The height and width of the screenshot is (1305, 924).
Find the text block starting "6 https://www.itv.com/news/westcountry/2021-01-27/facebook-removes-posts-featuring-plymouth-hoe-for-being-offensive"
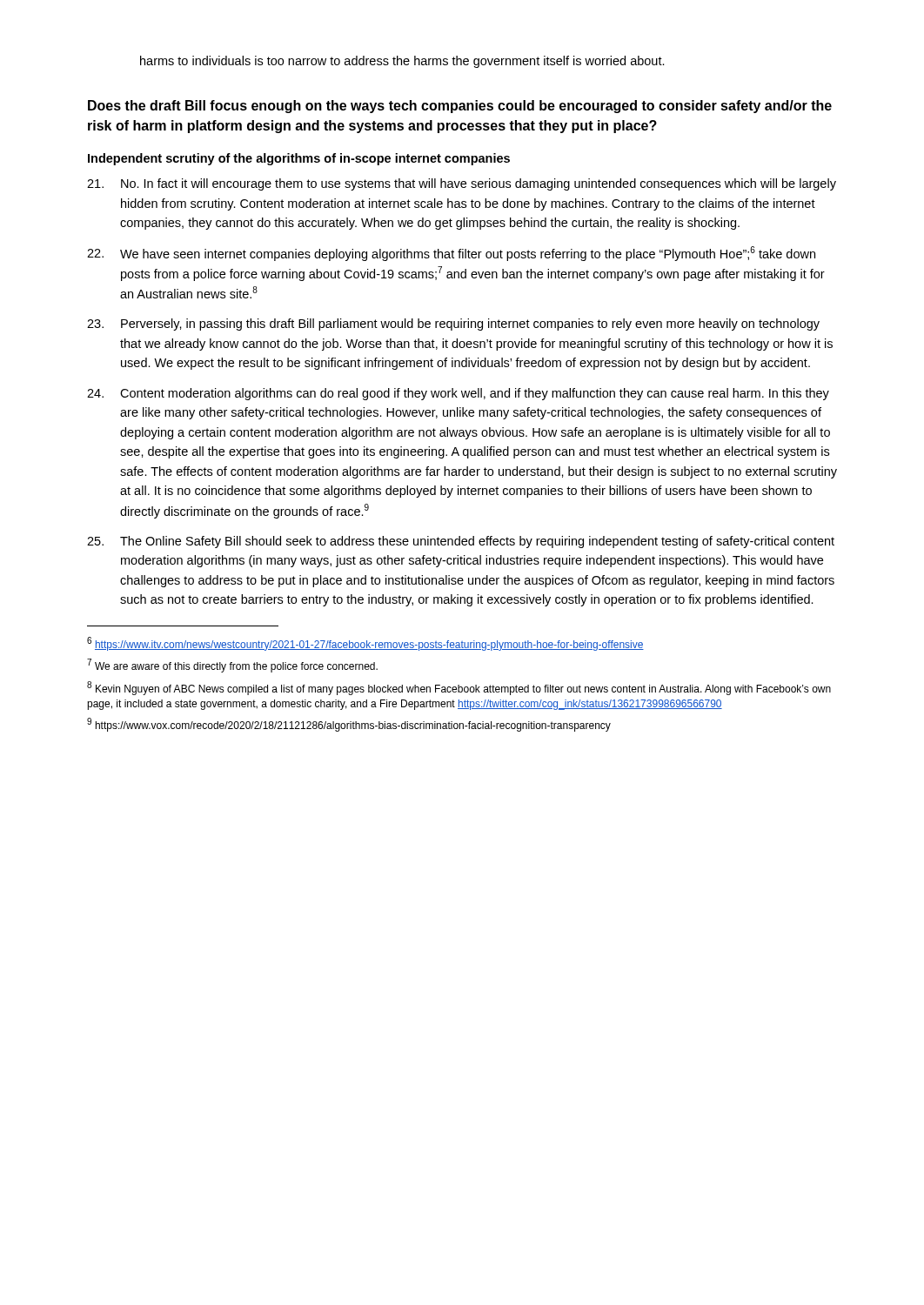pos(365,643)
